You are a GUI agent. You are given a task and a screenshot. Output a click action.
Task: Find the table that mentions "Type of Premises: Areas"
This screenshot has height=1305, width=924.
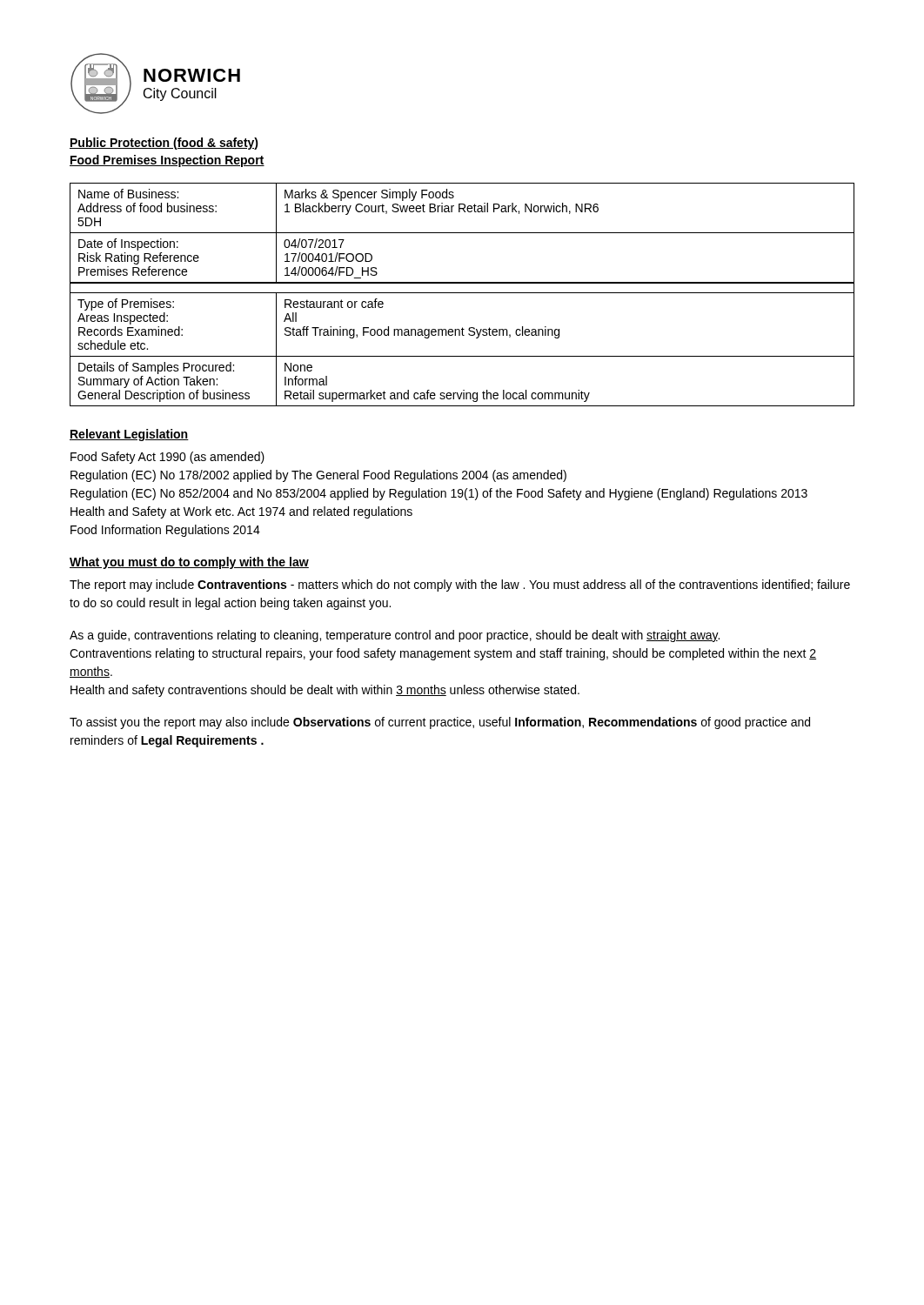[462, 294]
